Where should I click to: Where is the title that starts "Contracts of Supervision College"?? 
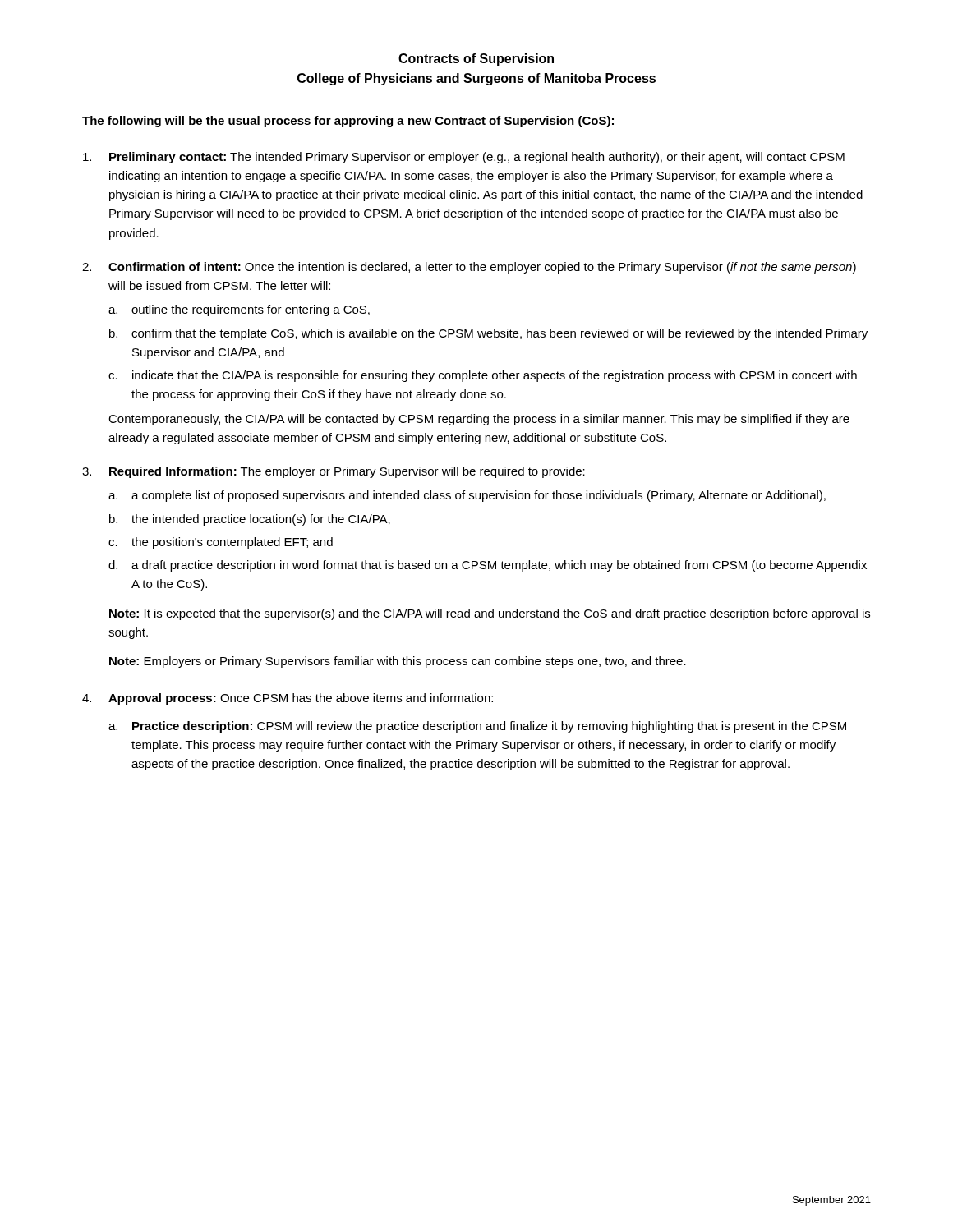[x=476, y=69]
